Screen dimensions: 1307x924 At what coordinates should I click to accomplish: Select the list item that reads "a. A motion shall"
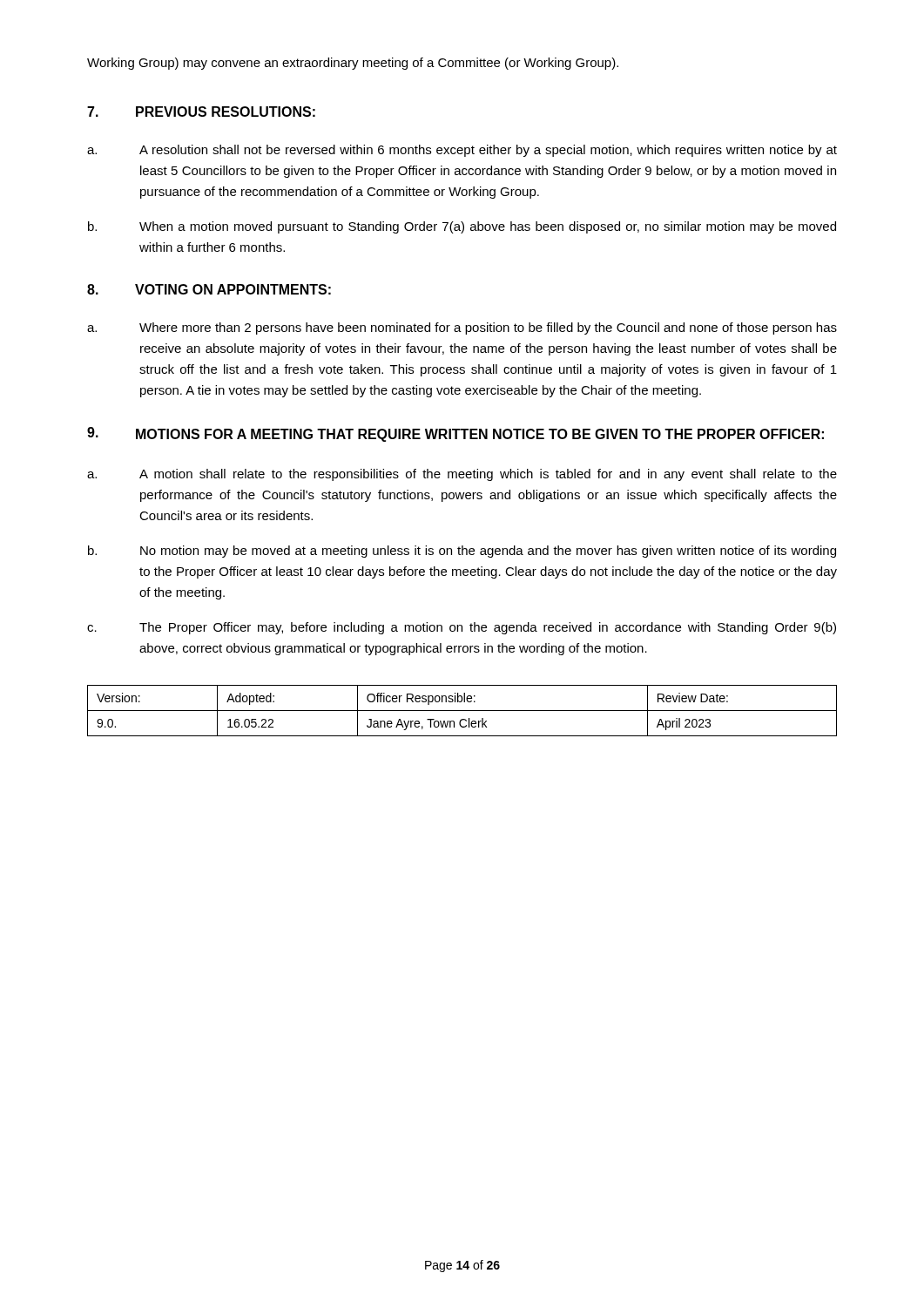462,495
